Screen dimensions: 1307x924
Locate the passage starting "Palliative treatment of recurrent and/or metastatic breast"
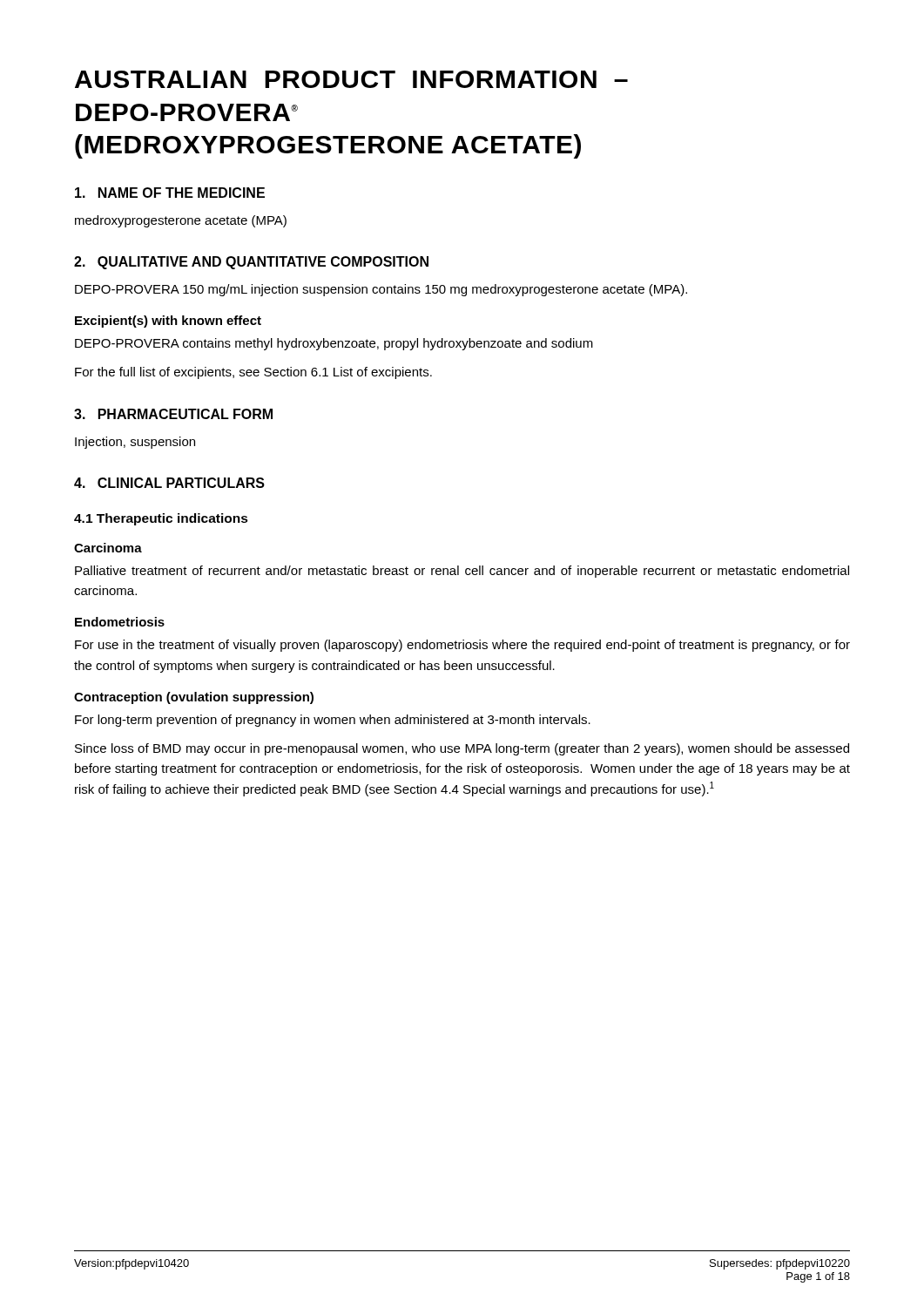462,580
